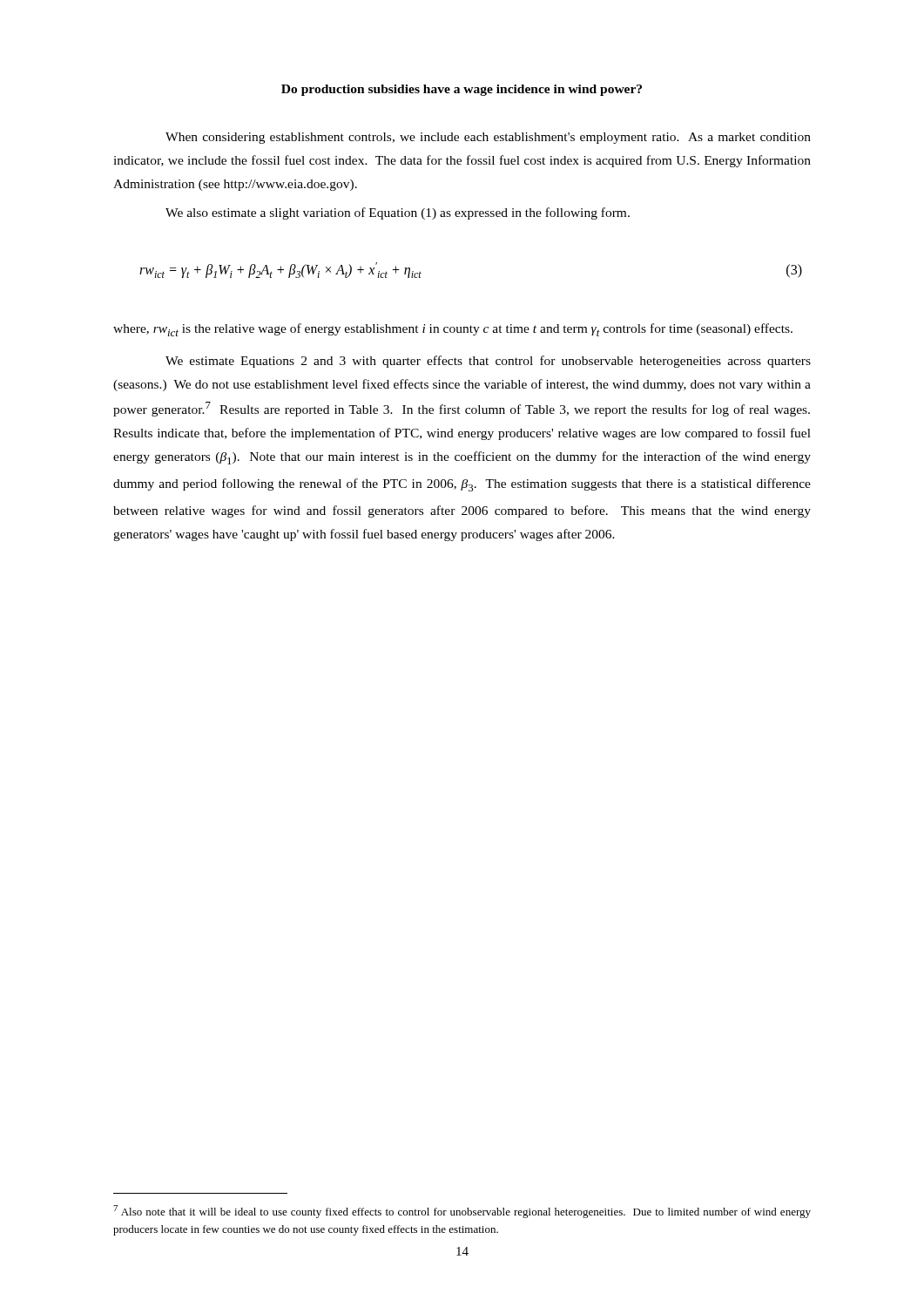
Task: Click the formula that begins "rwict = γt + β1Wi + β2At +"
Action: click(x=280, y=270)
